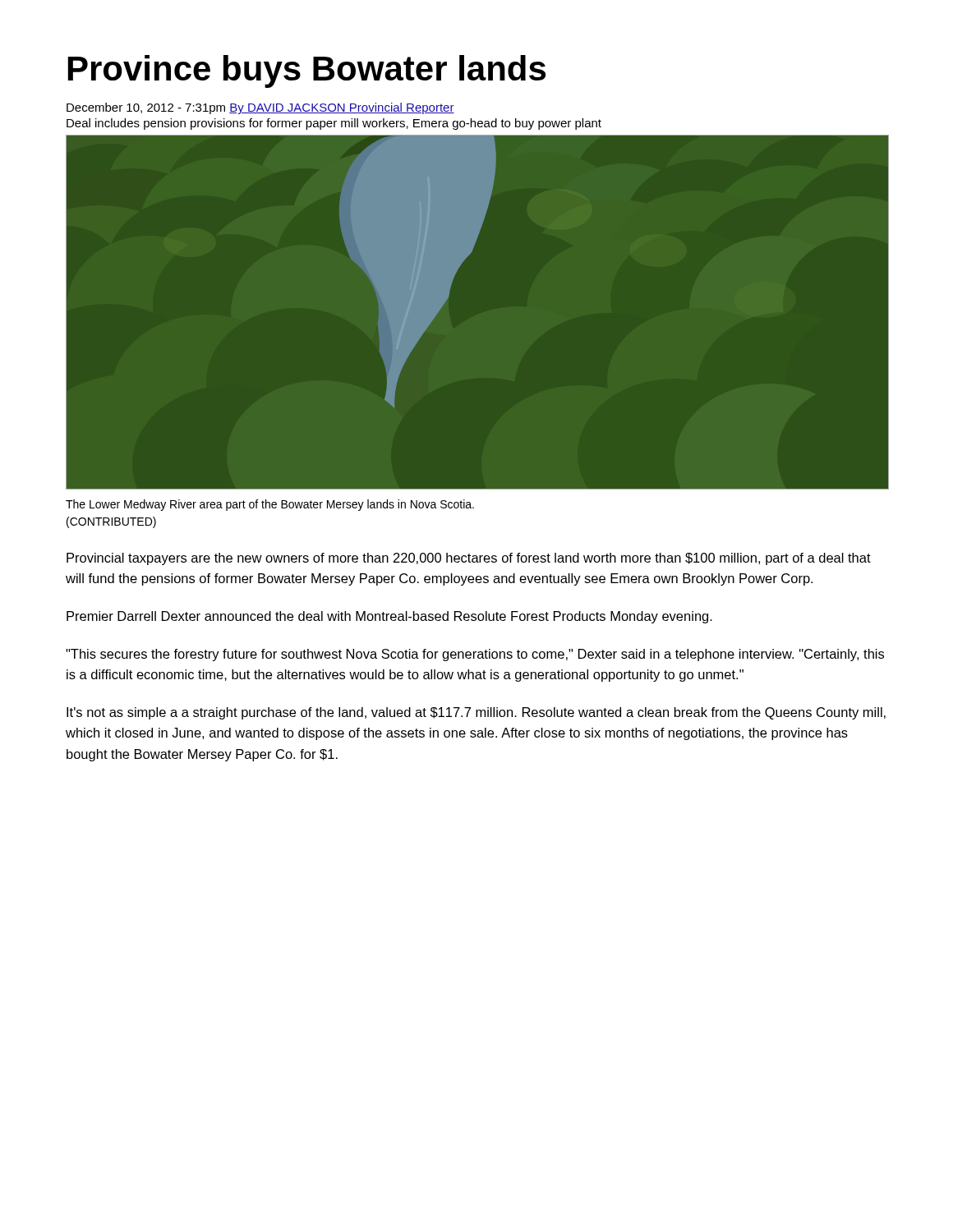Where is the passage that starts "It's not as"?

coord(476,733)
